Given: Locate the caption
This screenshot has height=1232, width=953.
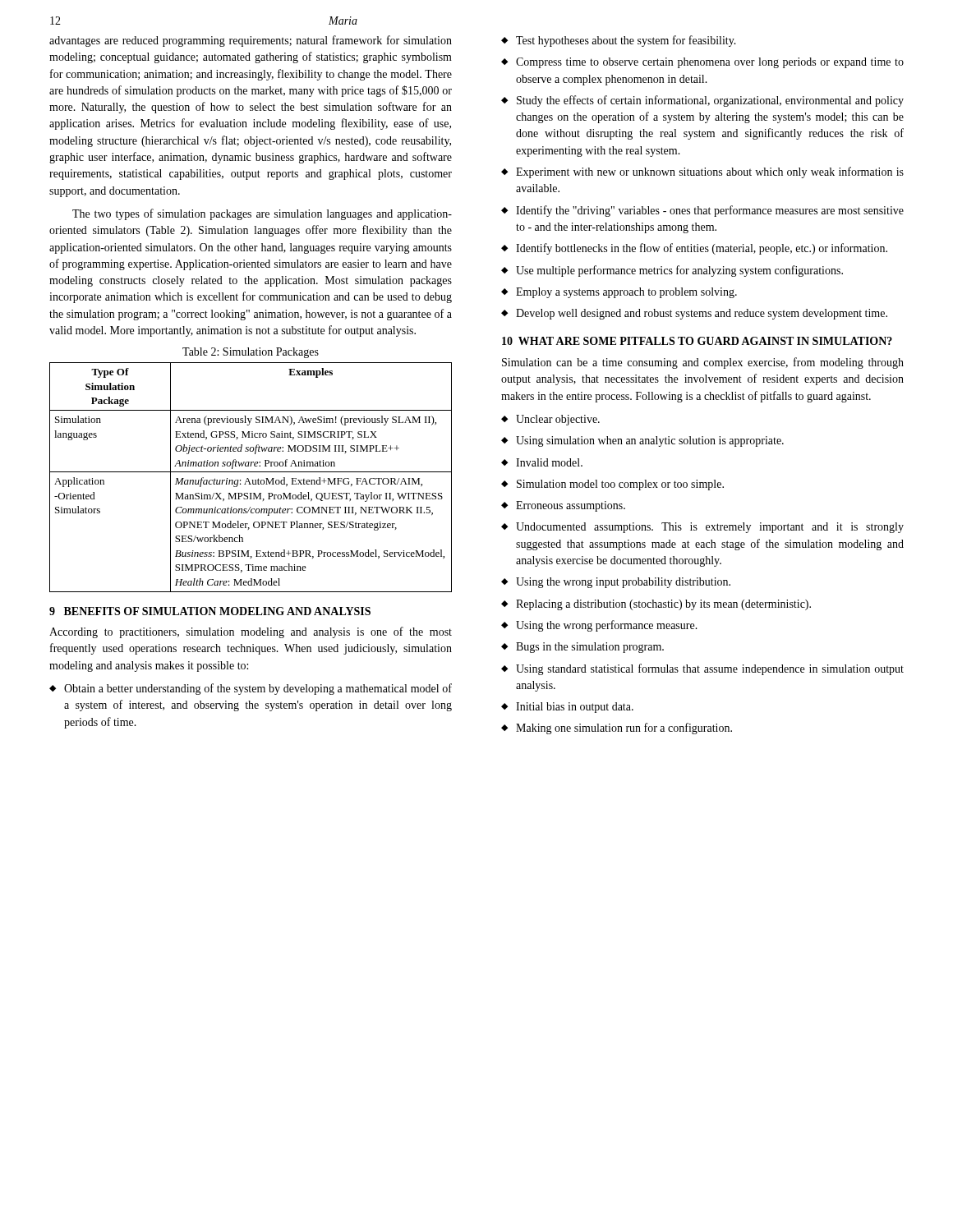Looking at the screenshot, I should pos(251,352).
